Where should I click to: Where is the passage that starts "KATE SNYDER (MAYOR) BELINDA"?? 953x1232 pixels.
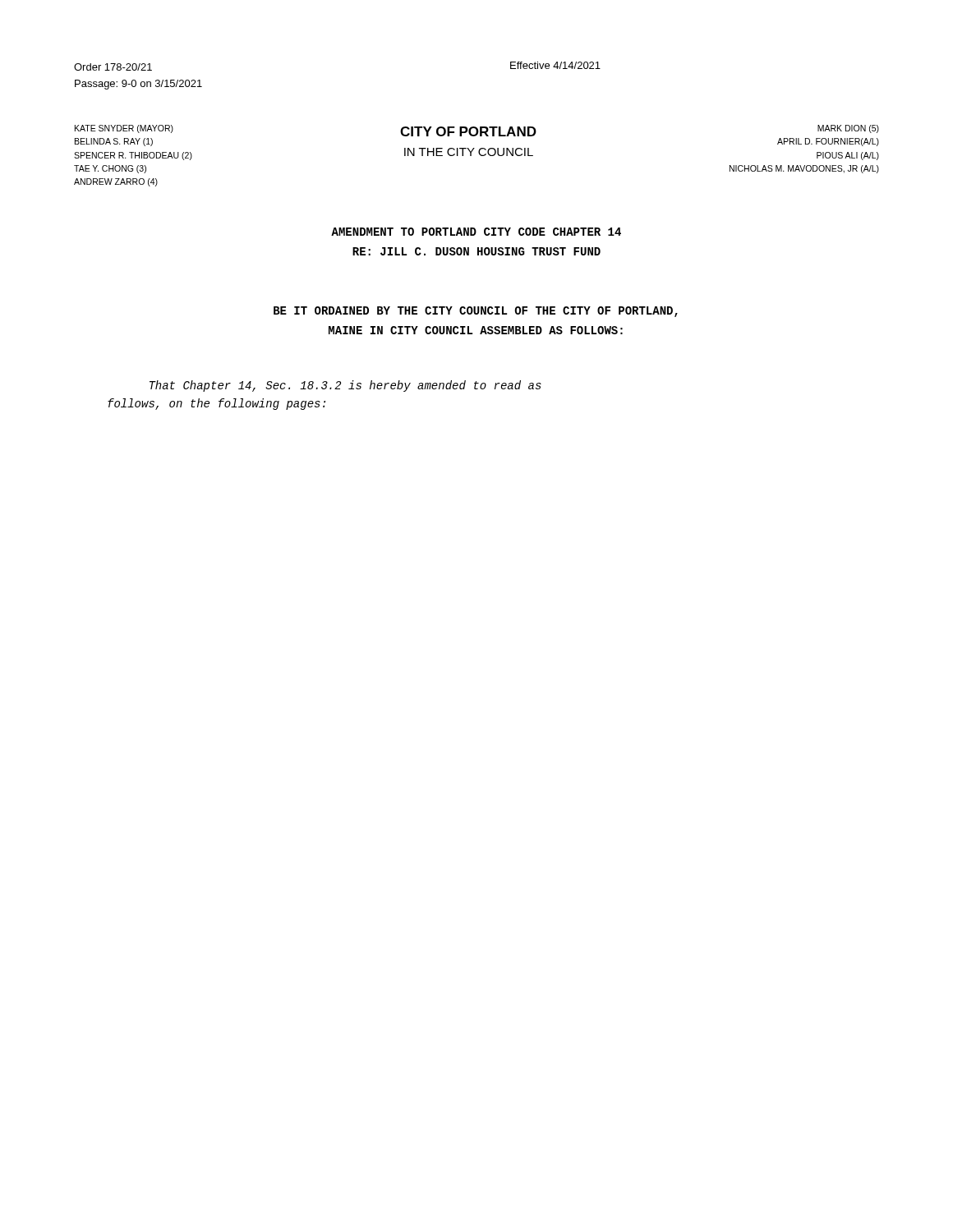tap(133, 155)
